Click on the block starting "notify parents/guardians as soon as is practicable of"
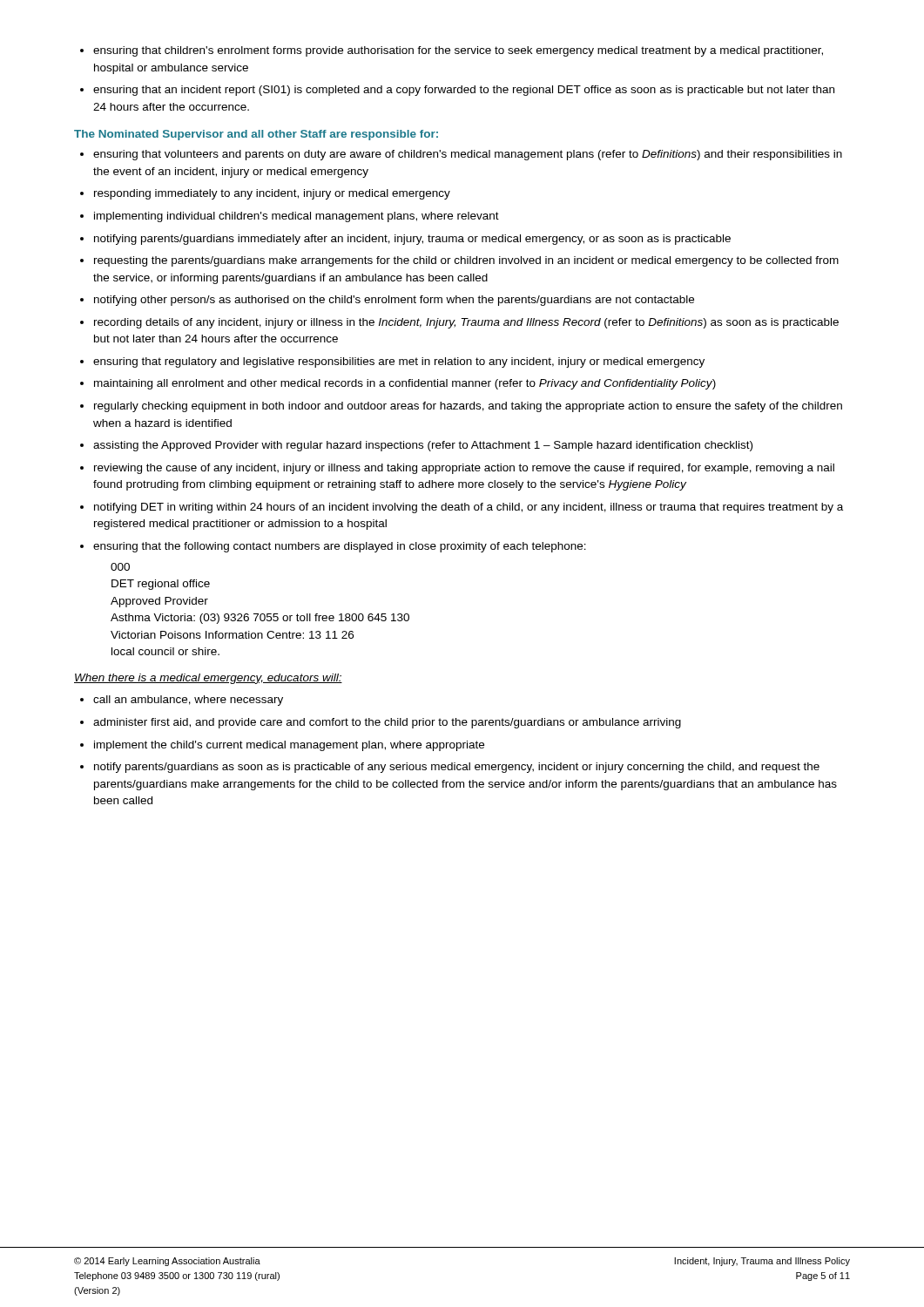Image resolution: width=924 pixels, height=1307 pixels. (x=465, y=783)
